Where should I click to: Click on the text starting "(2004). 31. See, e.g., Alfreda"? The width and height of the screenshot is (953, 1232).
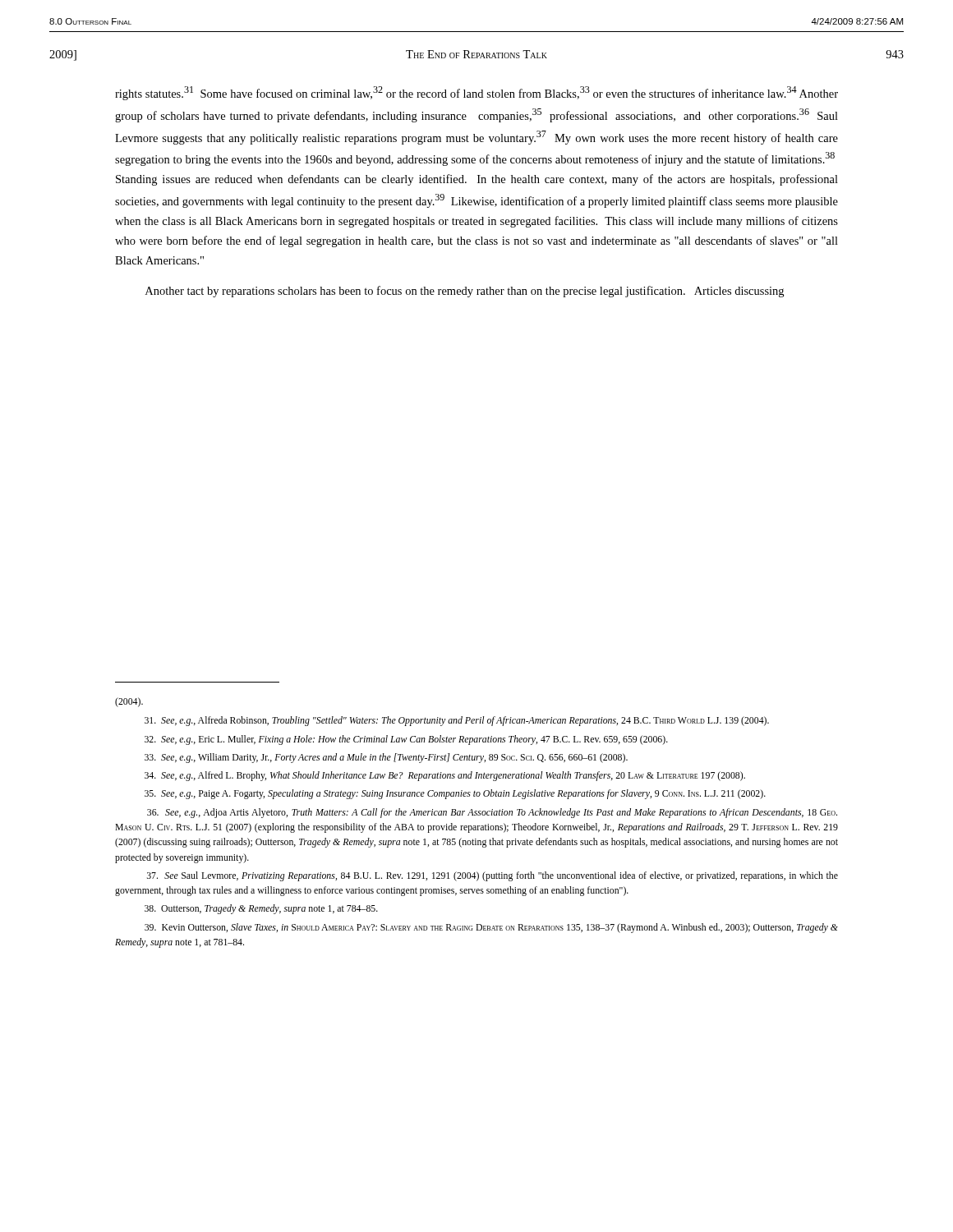coord(476,822)
